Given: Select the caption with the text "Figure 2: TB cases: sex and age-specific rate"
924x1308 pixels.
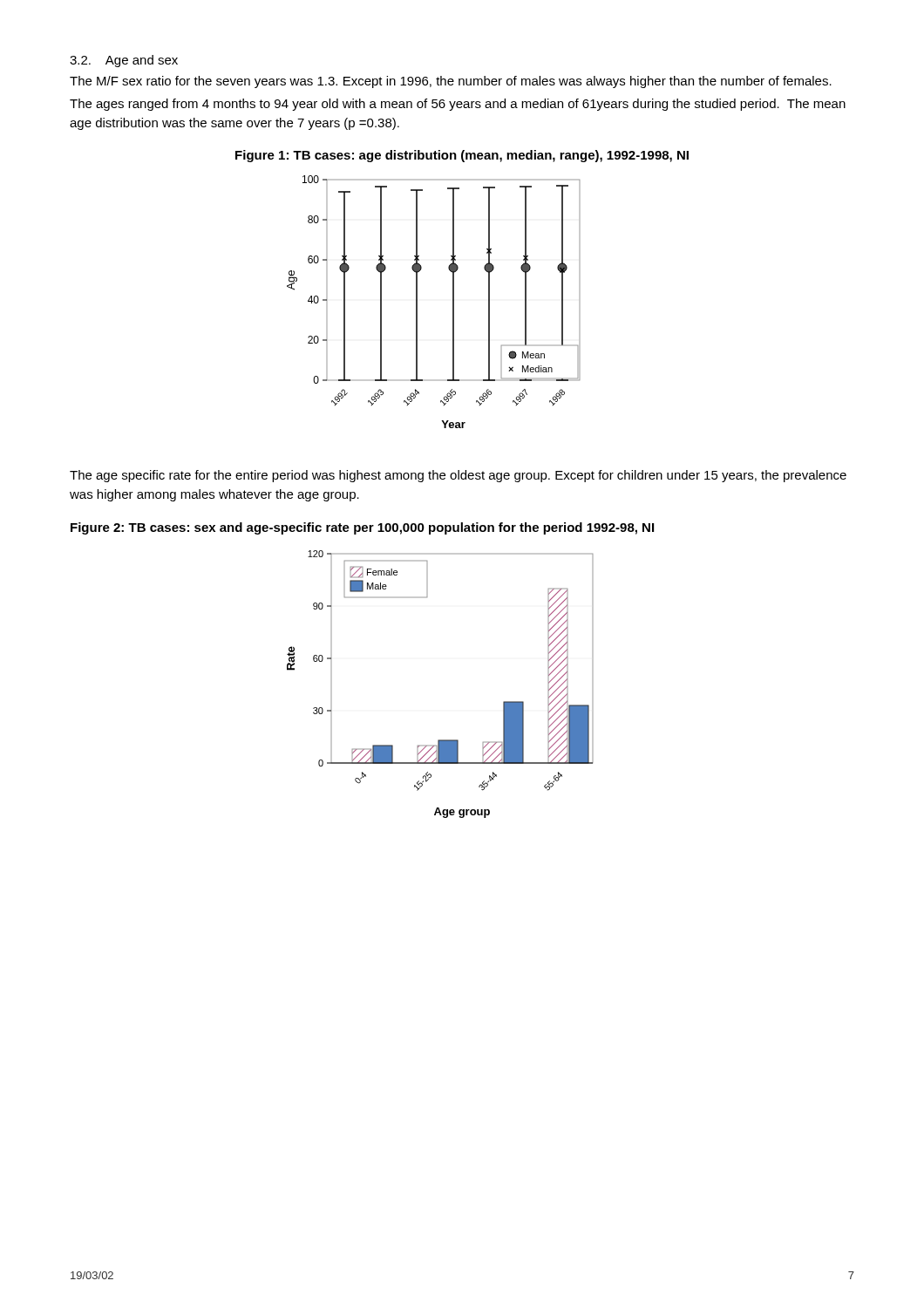Looking at the screenshot, I should (362, 527).
